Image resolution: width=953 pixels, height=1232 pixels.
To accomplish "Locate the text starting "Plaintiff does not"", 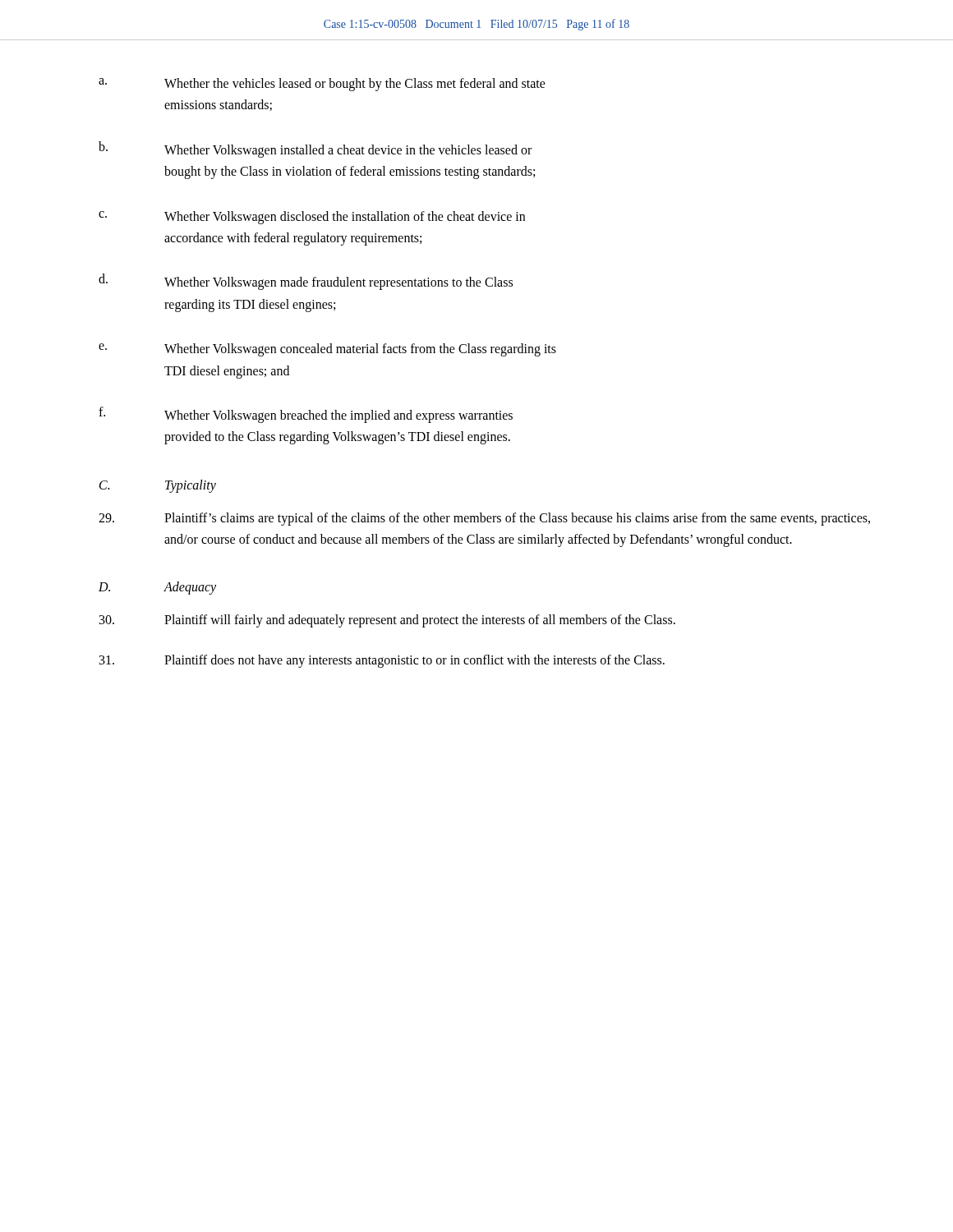I will click(x=485, y=660).
